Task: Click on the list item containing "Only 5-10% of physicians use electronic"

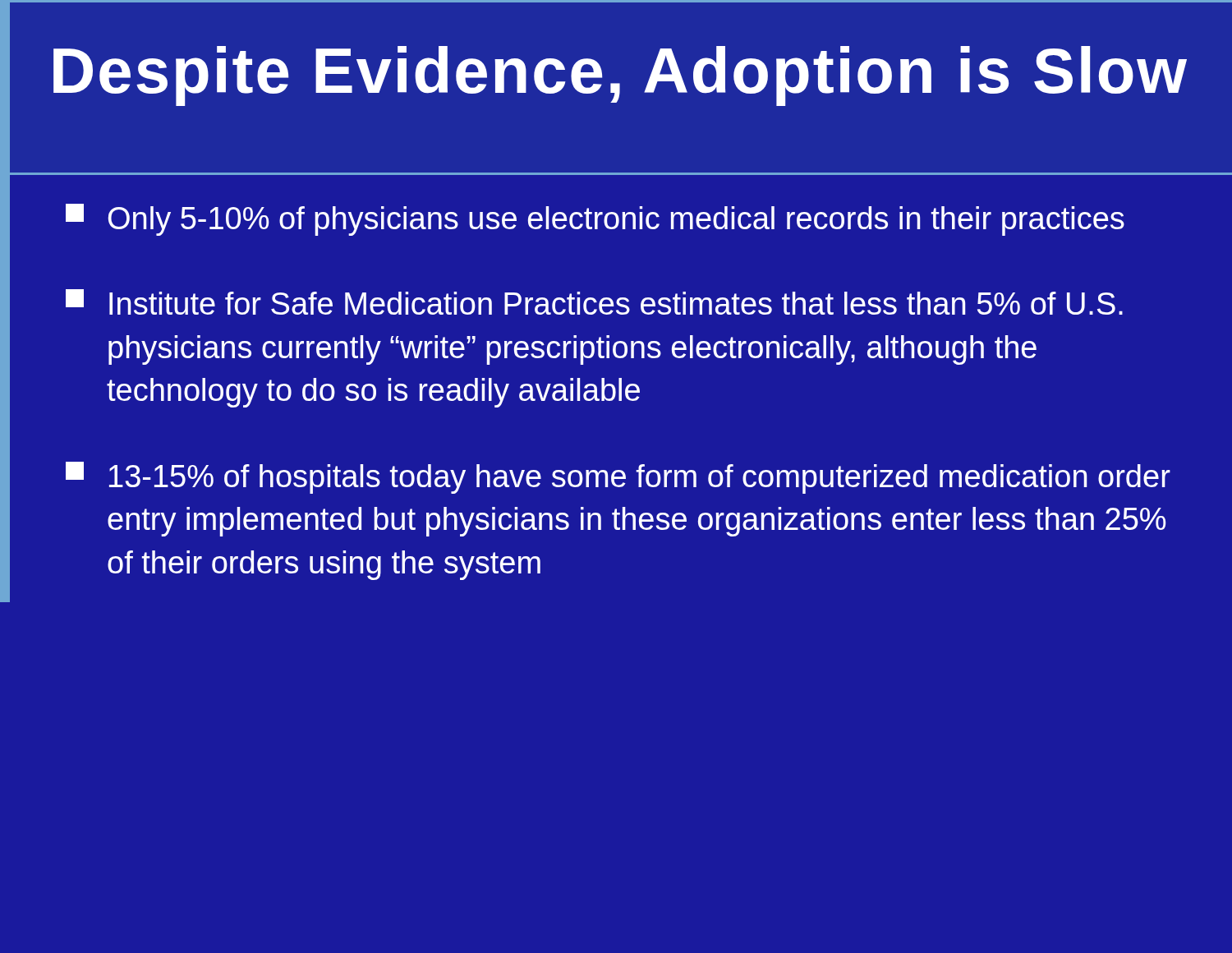Action: [x=595, y=219]
